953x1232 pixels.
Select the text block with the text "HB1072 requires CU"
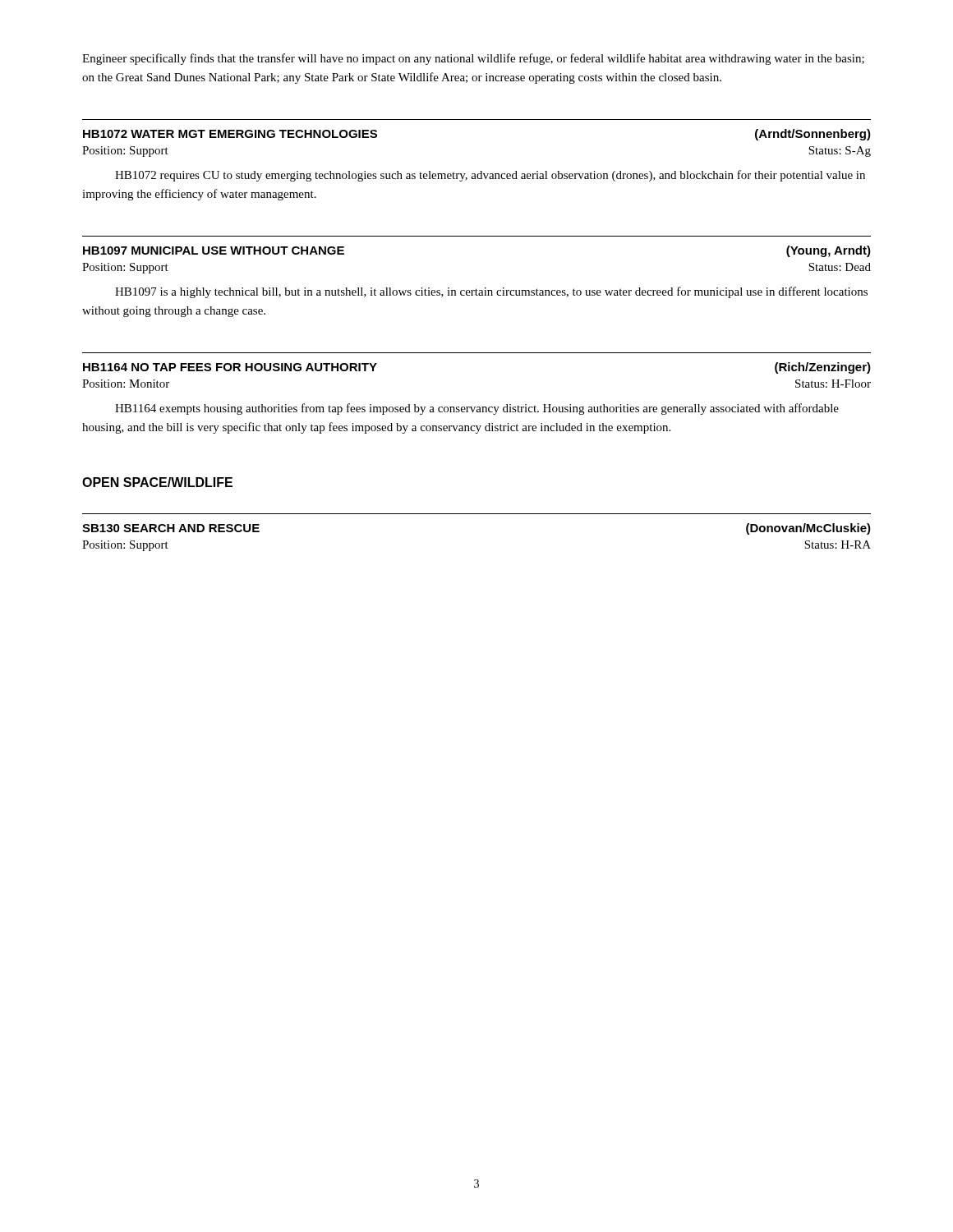(474, 184)
